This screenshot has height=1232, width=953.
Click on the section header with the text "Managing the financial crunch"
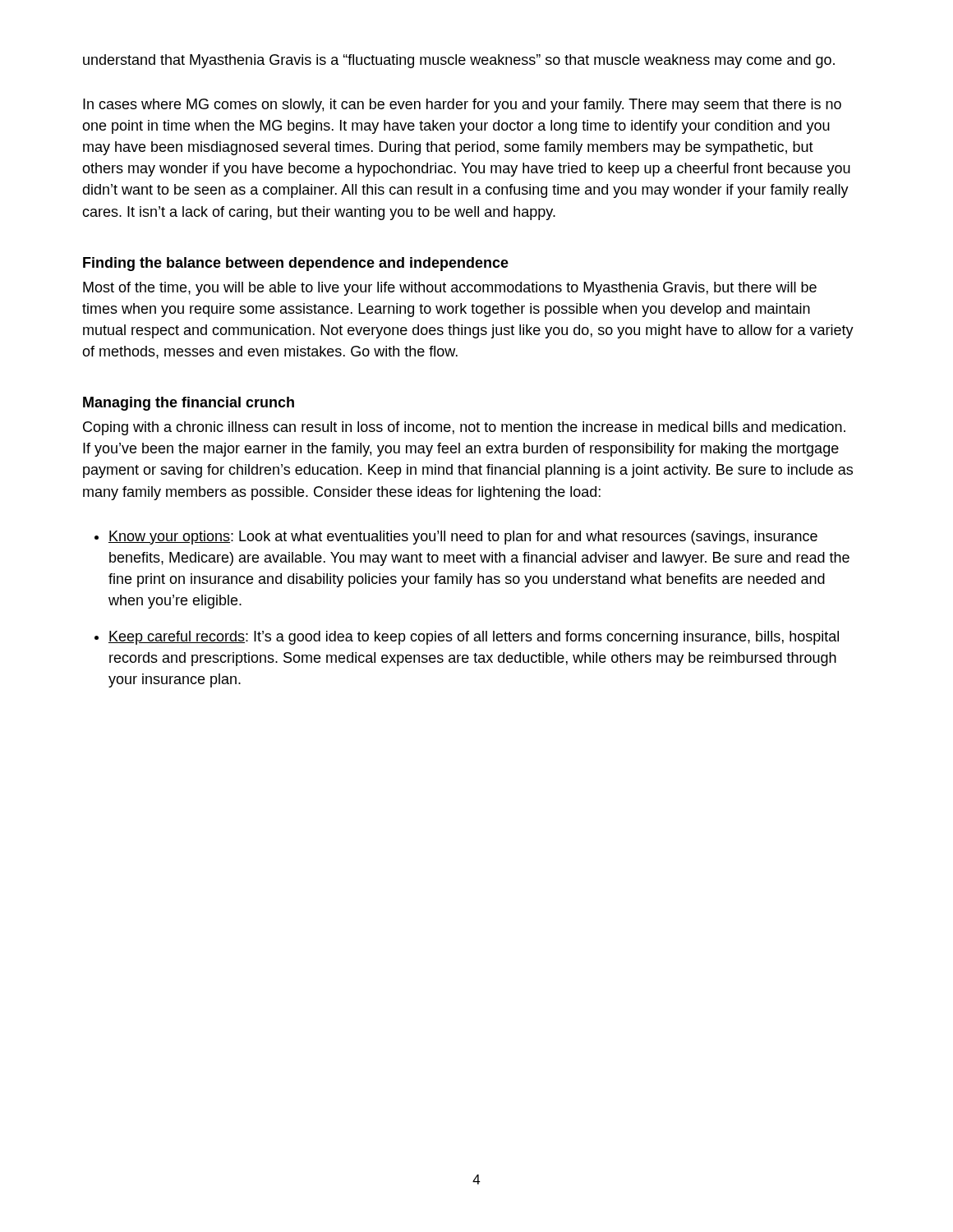189,403
